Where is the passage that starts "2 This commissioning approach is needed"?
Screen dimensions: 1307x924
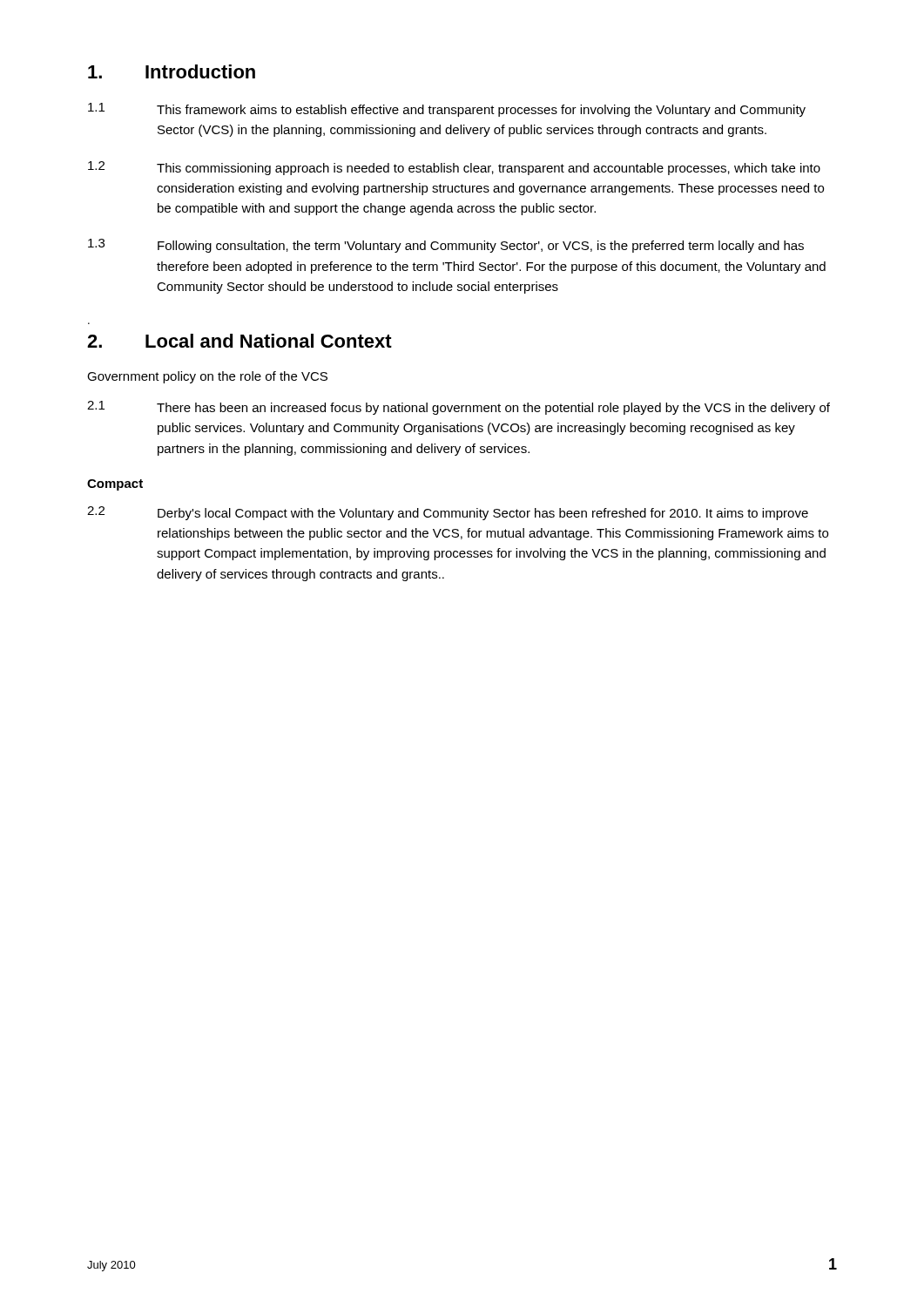pyautogui.click(x=462, y=188)
